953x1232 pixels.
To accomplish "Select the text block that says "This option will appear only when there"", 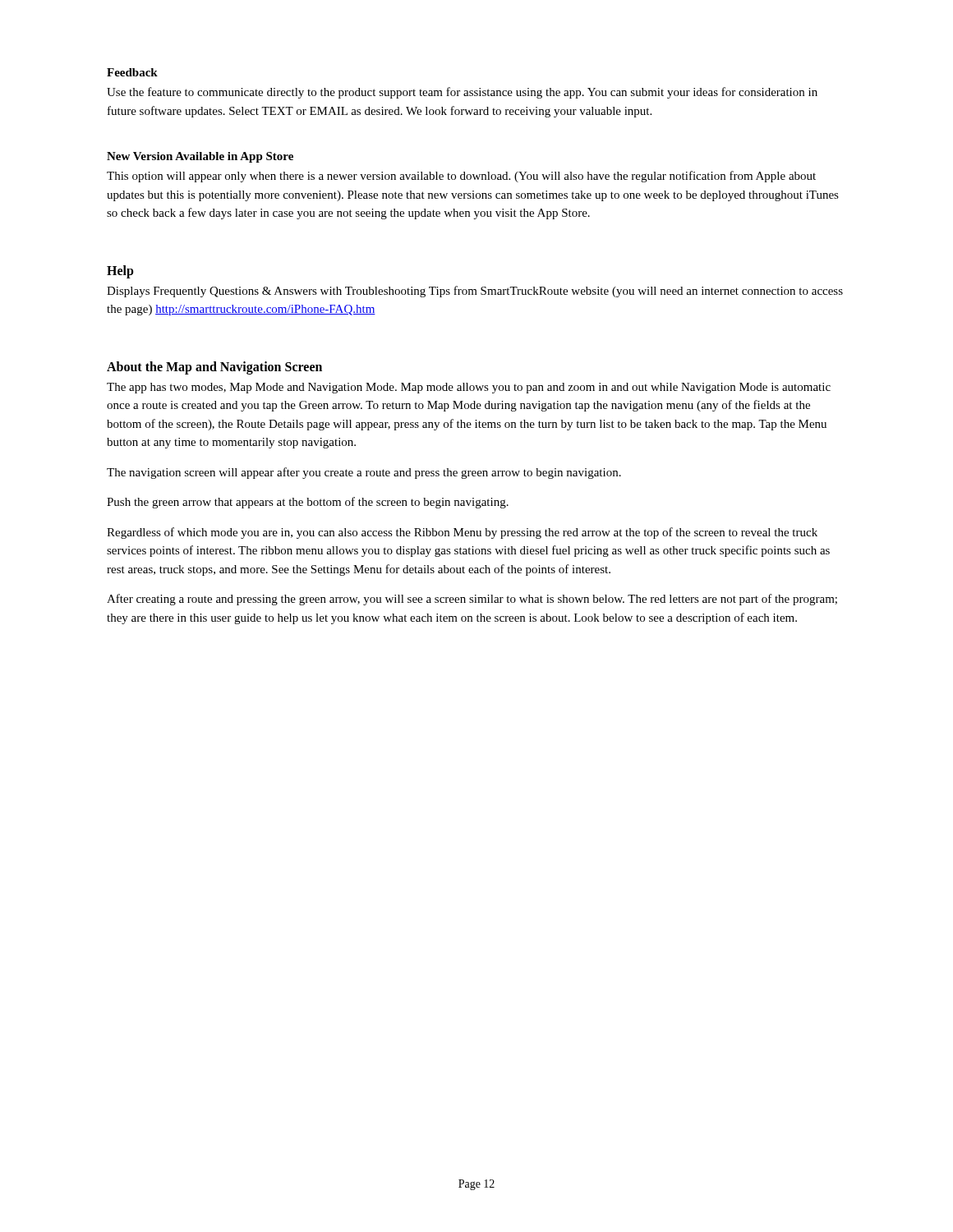I will tap(476, 194).
